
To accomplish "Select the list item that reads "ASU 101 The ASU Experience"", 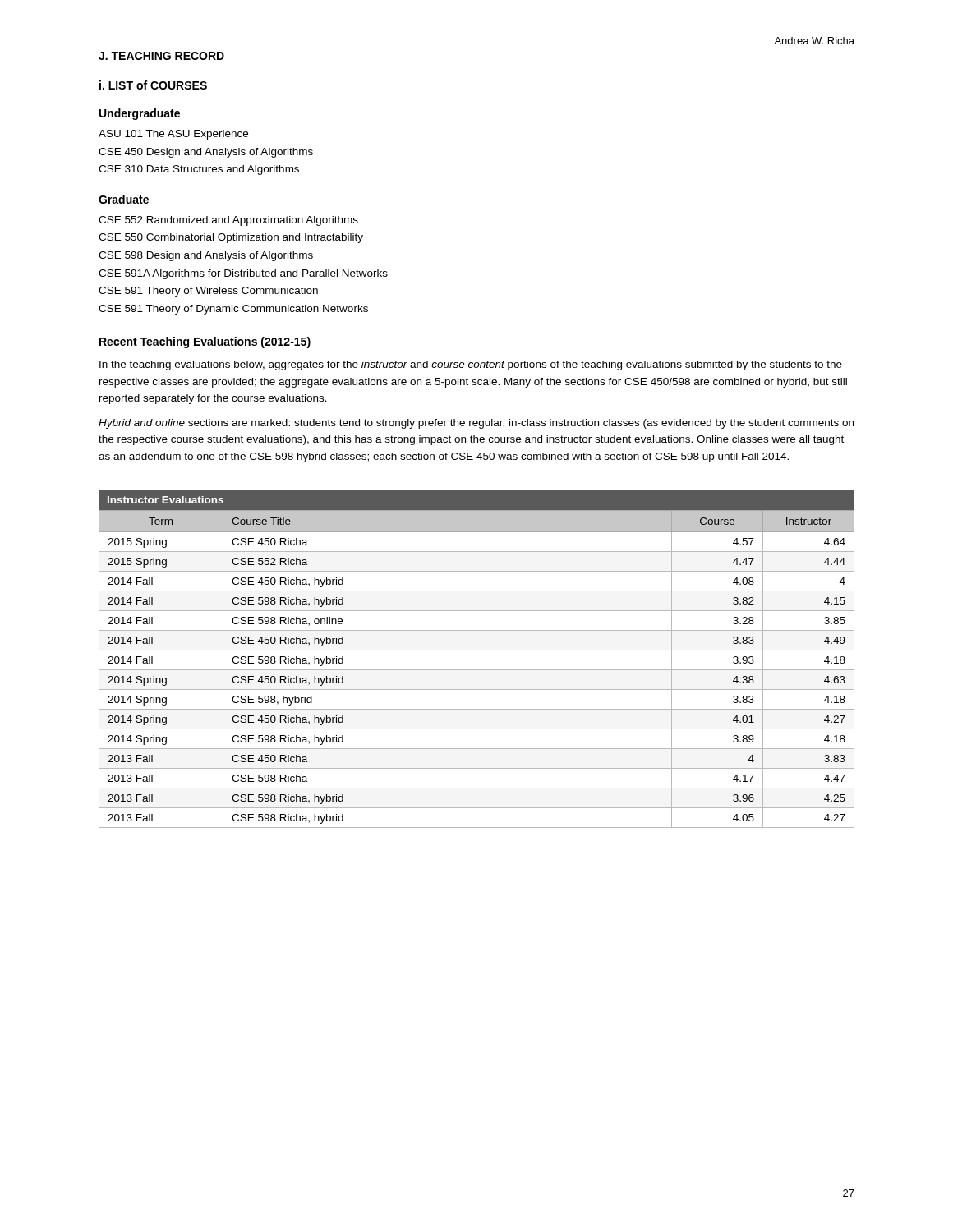I will (x=174, y=133).
